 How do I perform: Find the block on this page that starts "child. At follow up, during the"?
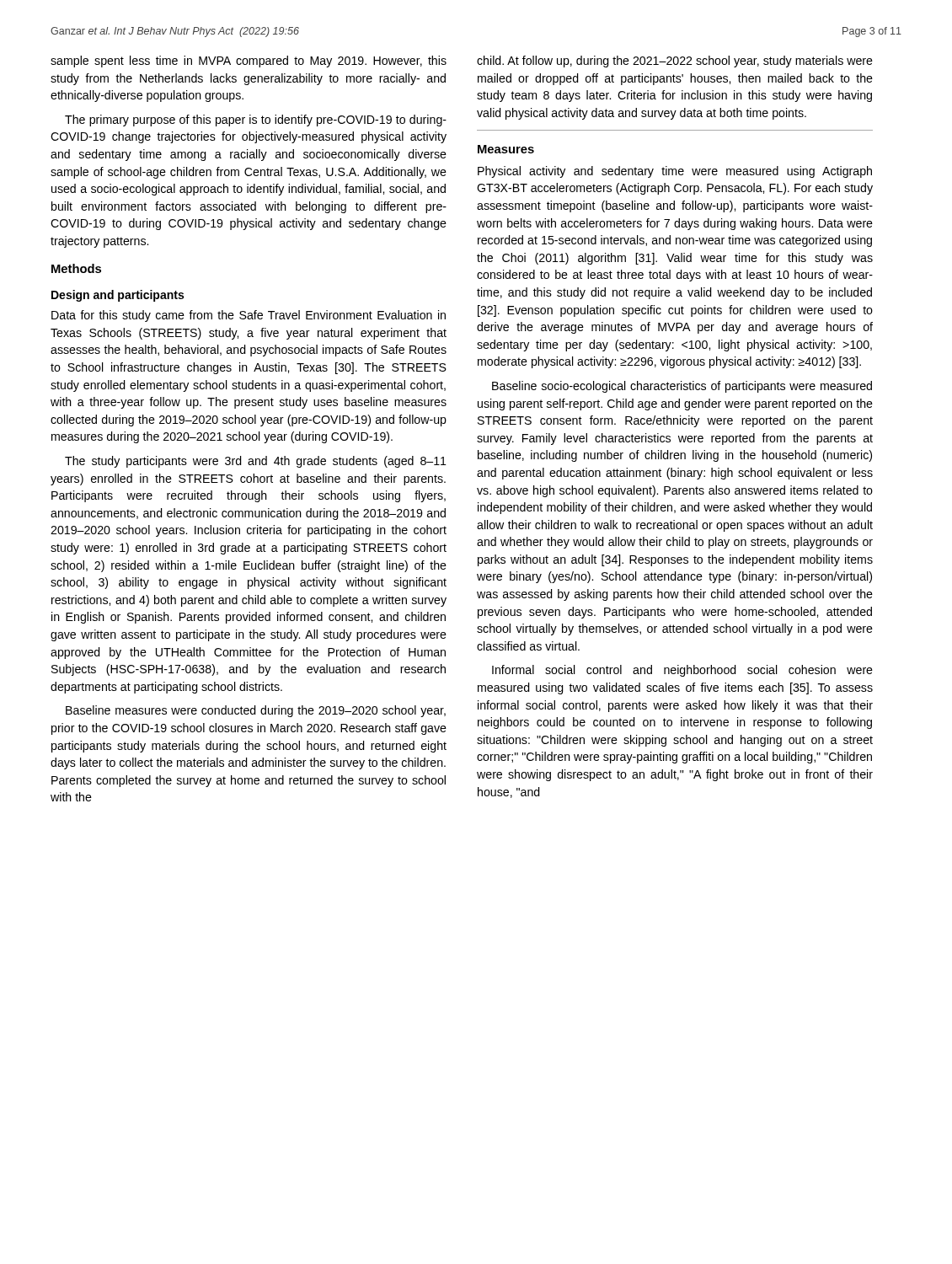[675, 87]
